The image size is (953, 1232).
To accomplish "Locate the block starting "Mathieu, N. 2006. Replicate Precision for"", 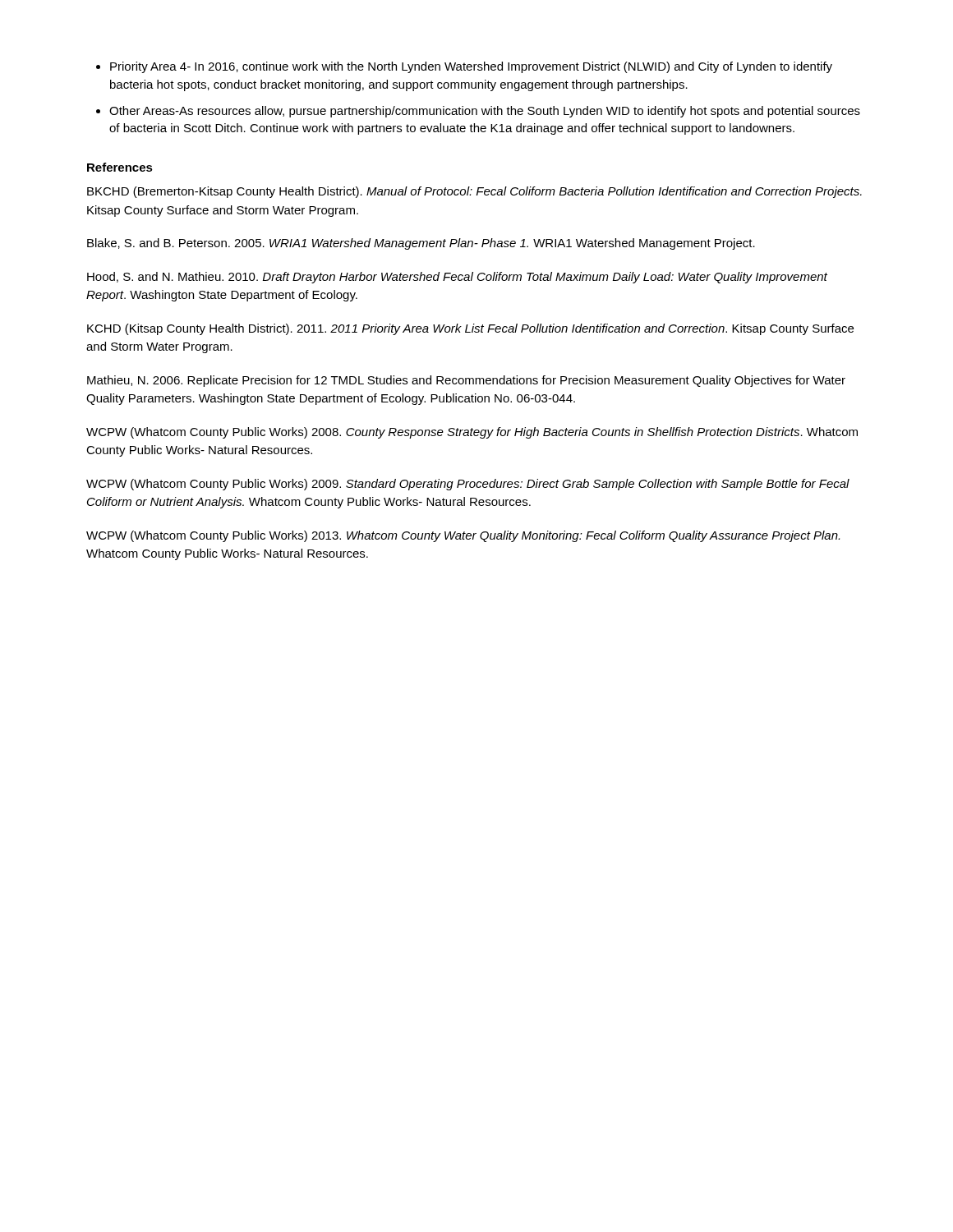I will pos(466,389).
